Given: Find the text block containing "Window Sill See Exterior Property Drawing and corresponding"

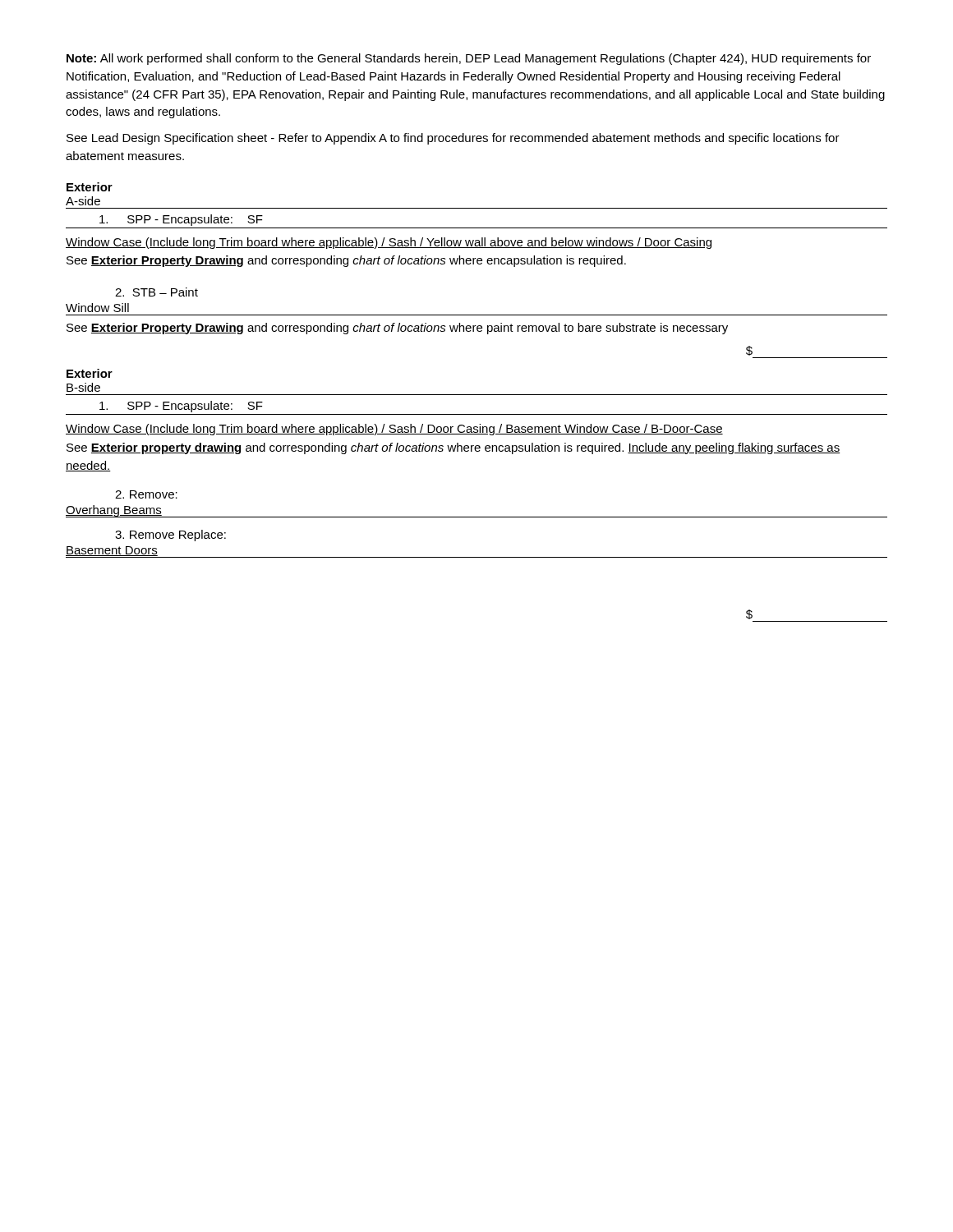Looking at the screenshot, I should click(476, 318).
